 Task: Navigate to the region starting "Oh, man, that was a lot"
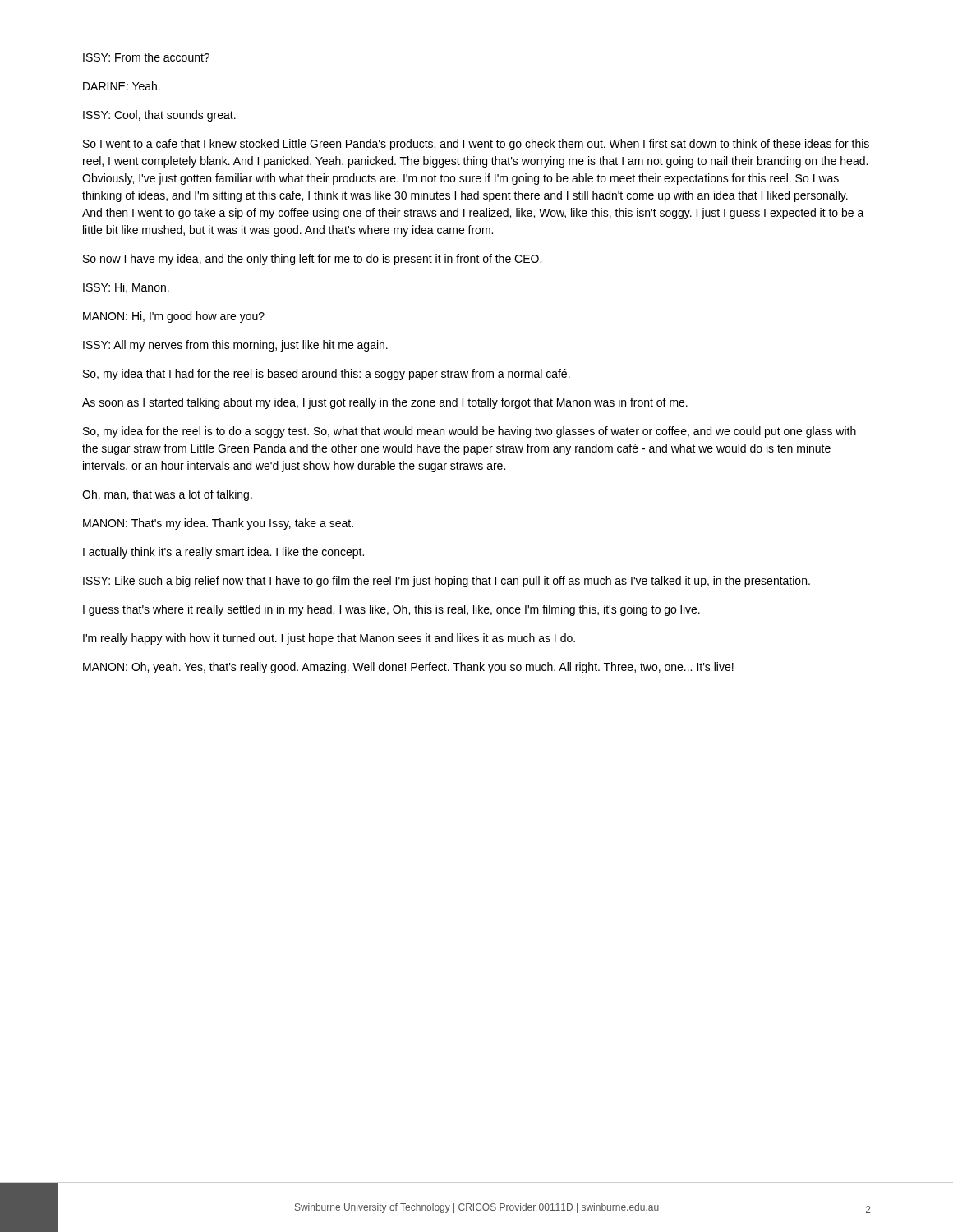coord(167,494)
